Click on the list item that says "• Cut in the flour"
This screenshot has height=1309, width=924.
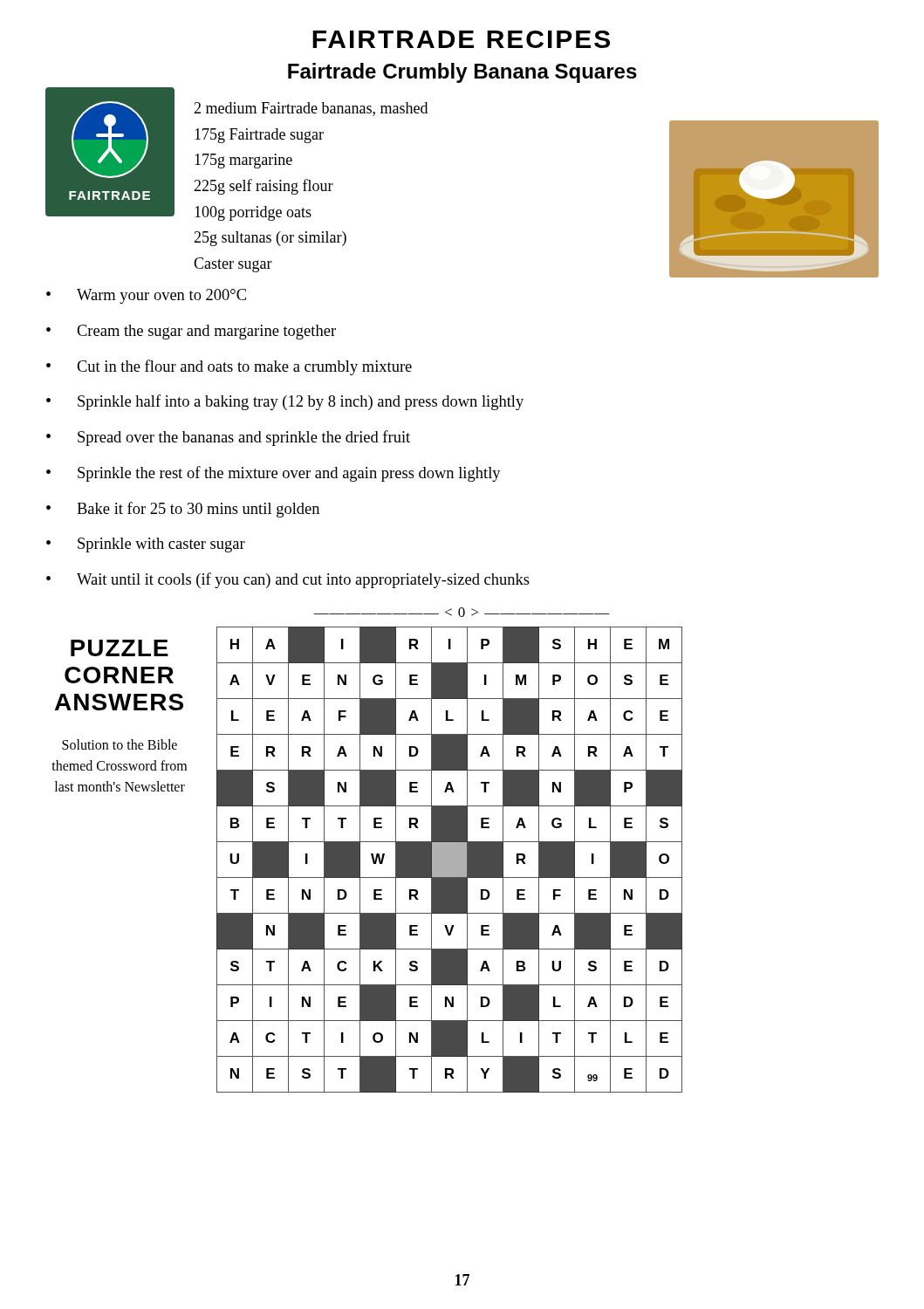coord(229,366)
